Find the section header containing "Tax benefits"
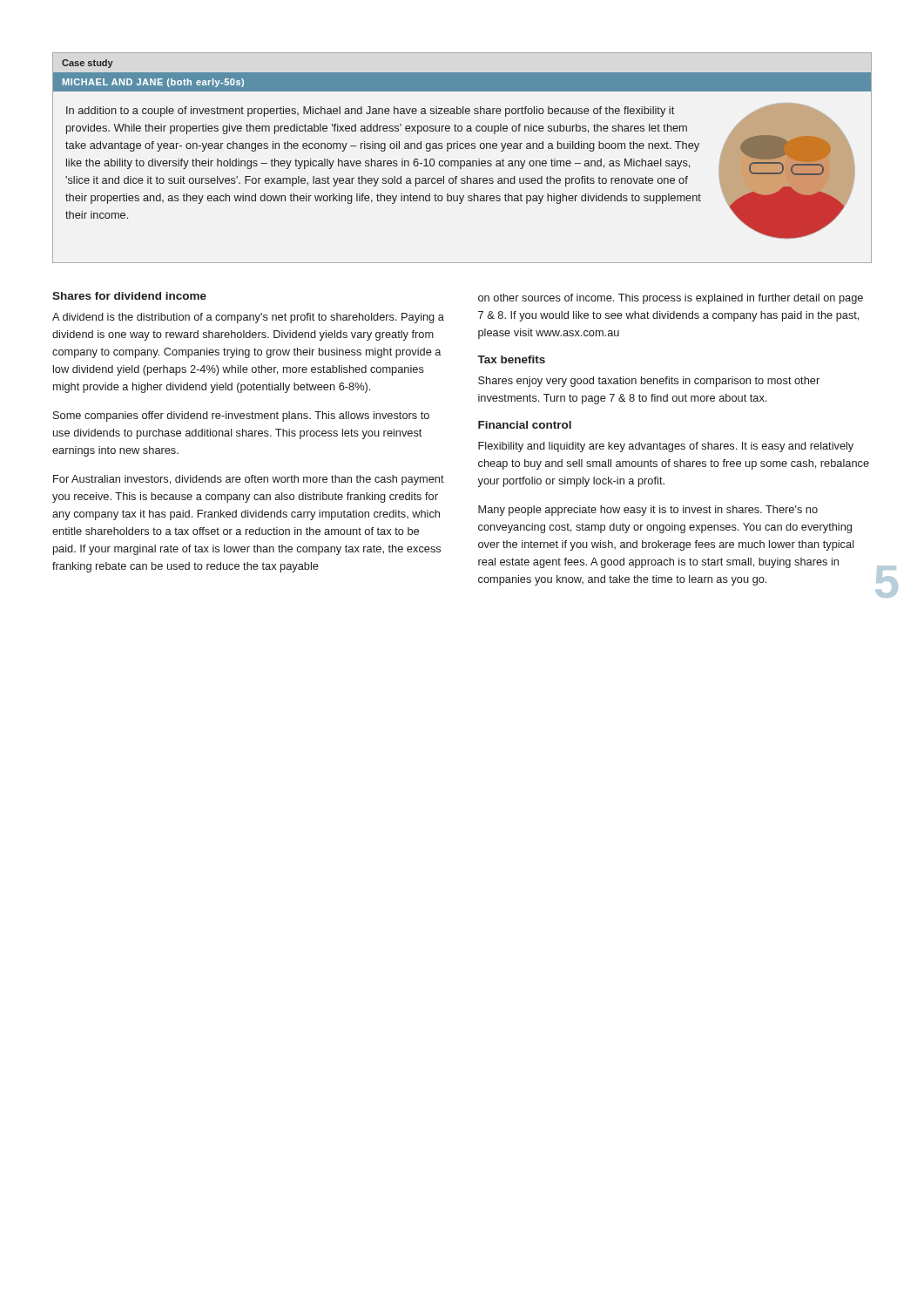 [512, 360]
